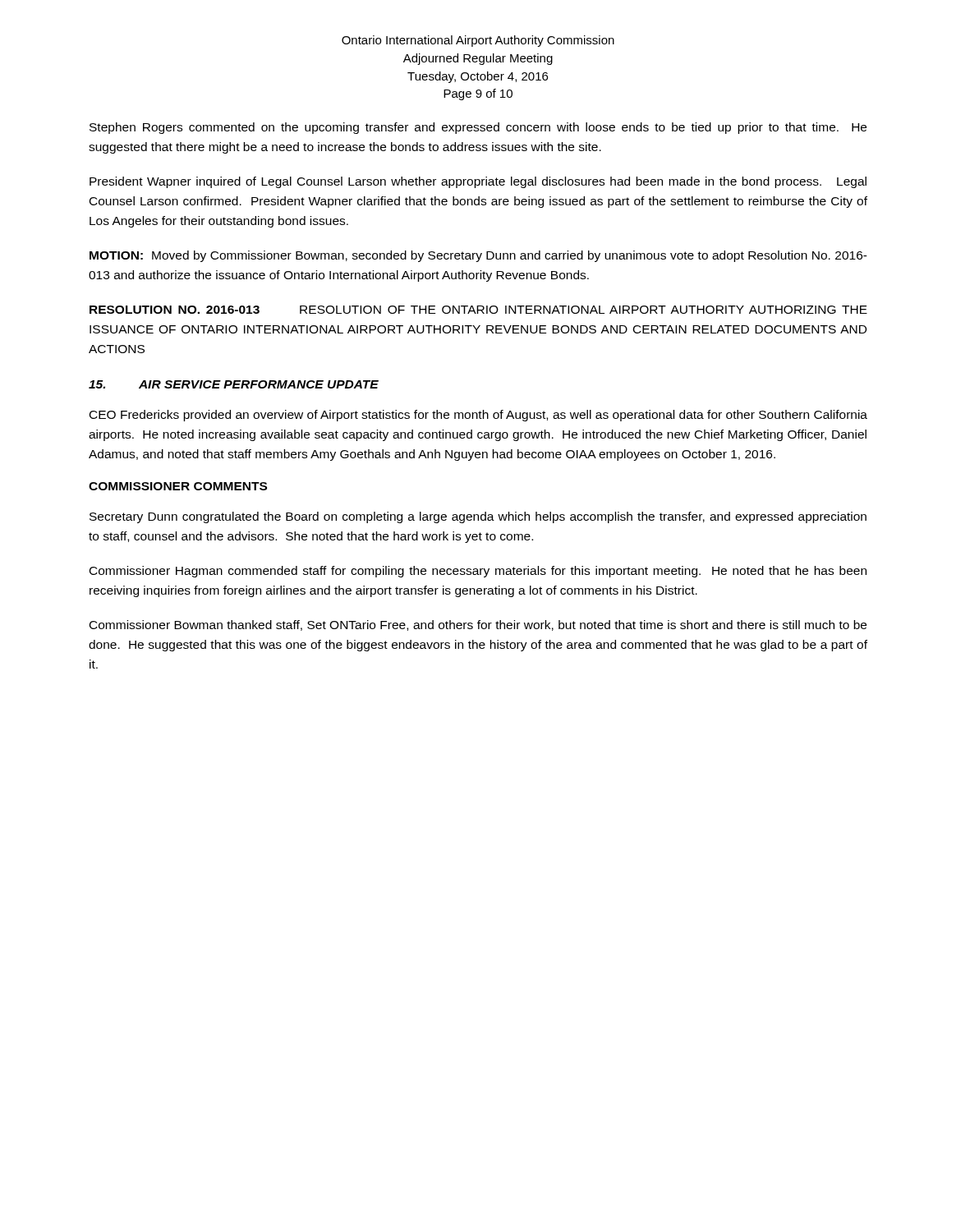Click the passage that begins "President Wapner inquired of Legal Counsel Larson"
This screenshot has height=1232, width=956.
478,201
